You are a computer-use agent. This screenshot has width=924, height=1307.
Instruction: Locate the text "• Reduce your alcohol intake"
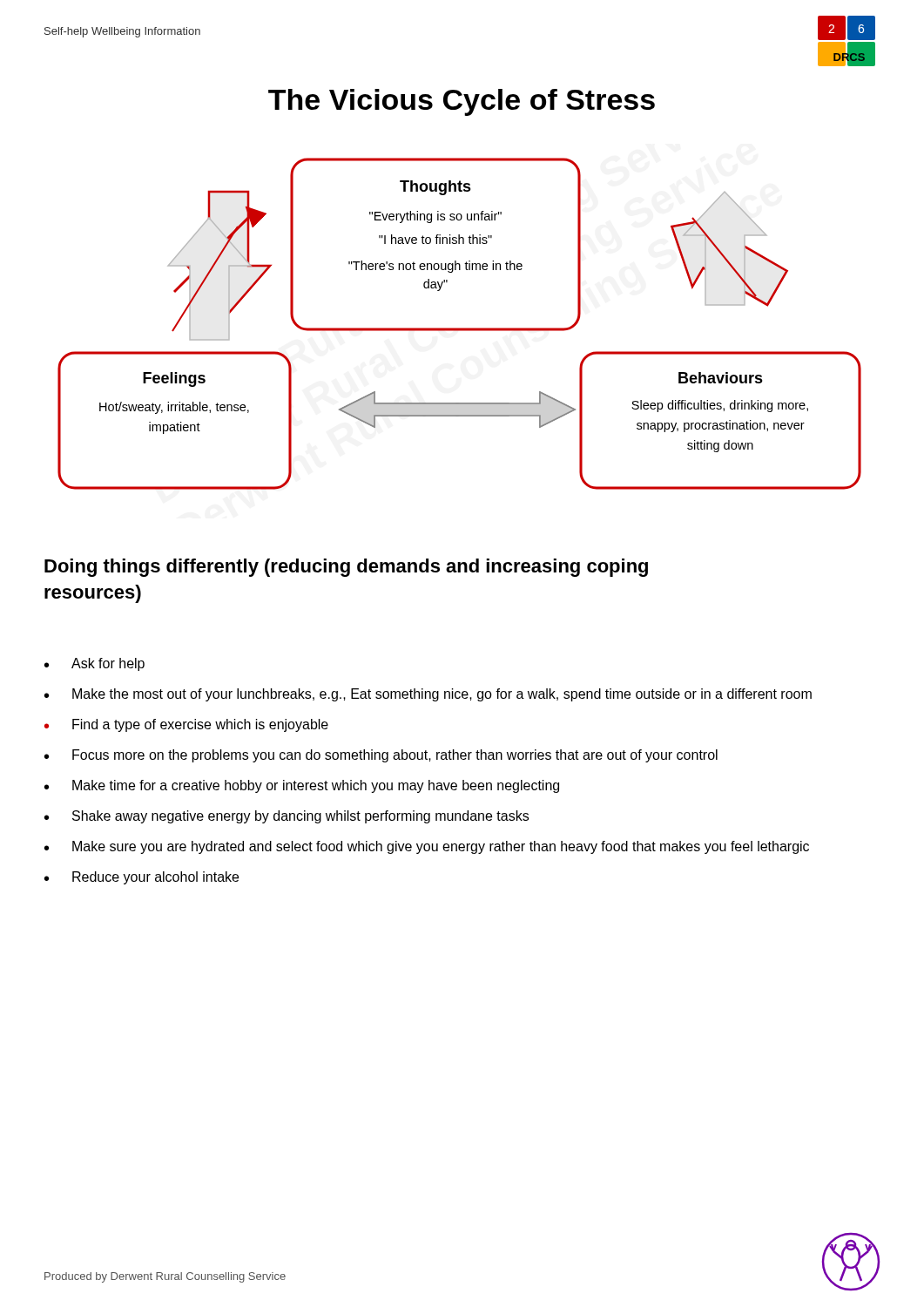pos(142,878)
